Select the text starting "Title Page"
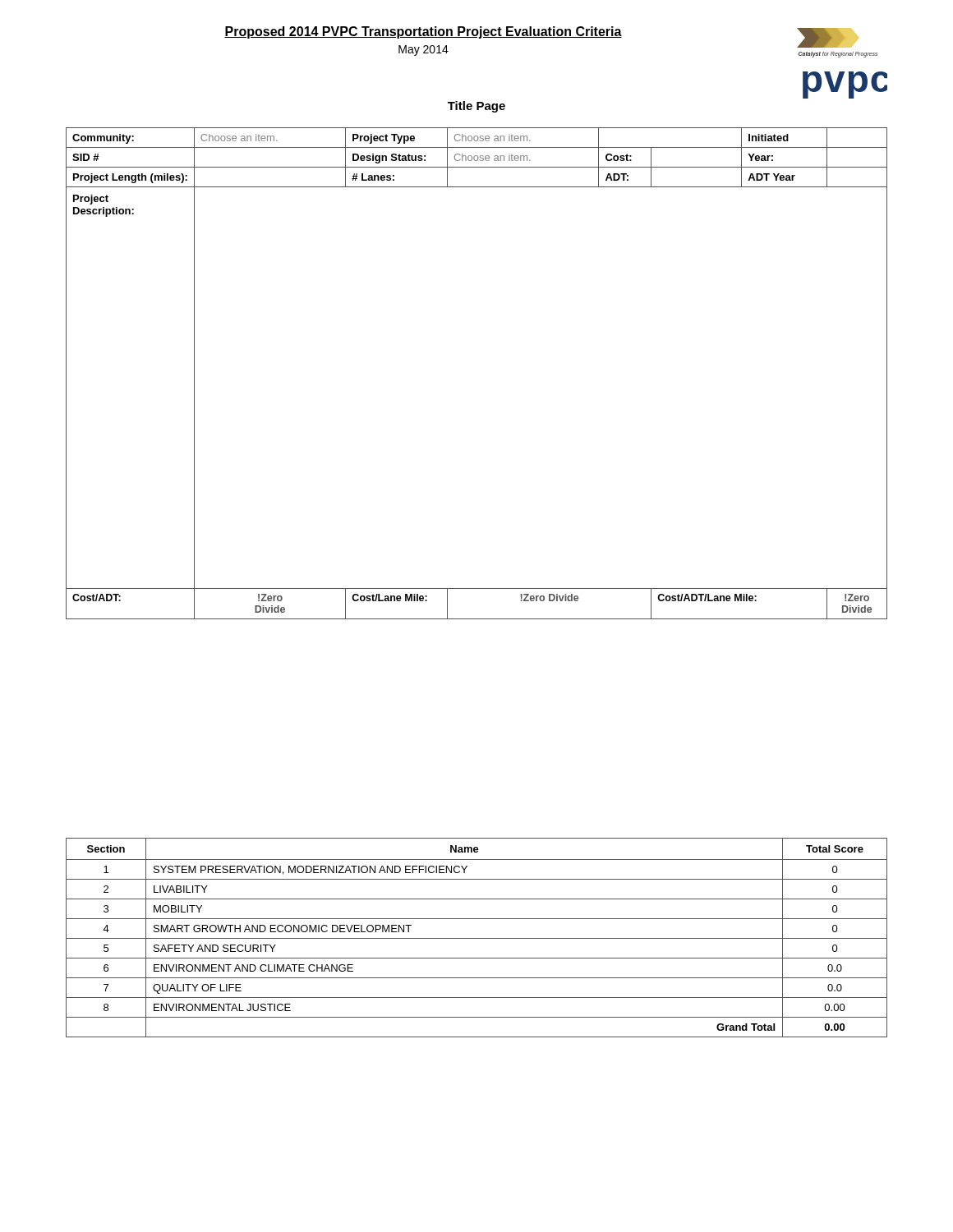This screenshot has width=953, height=1232. click(476, 106)
